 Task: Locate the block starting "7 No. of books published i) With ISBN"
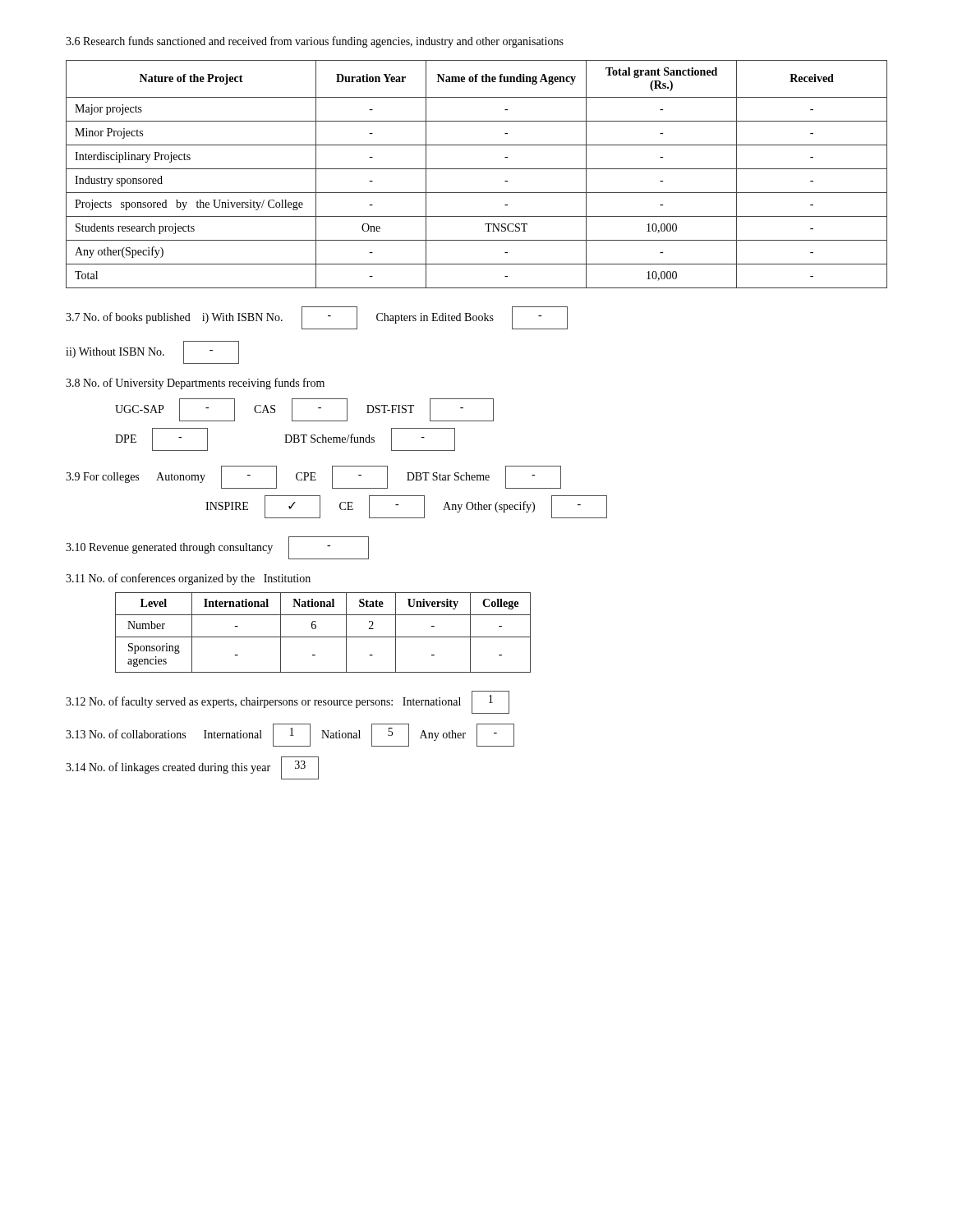317,318
